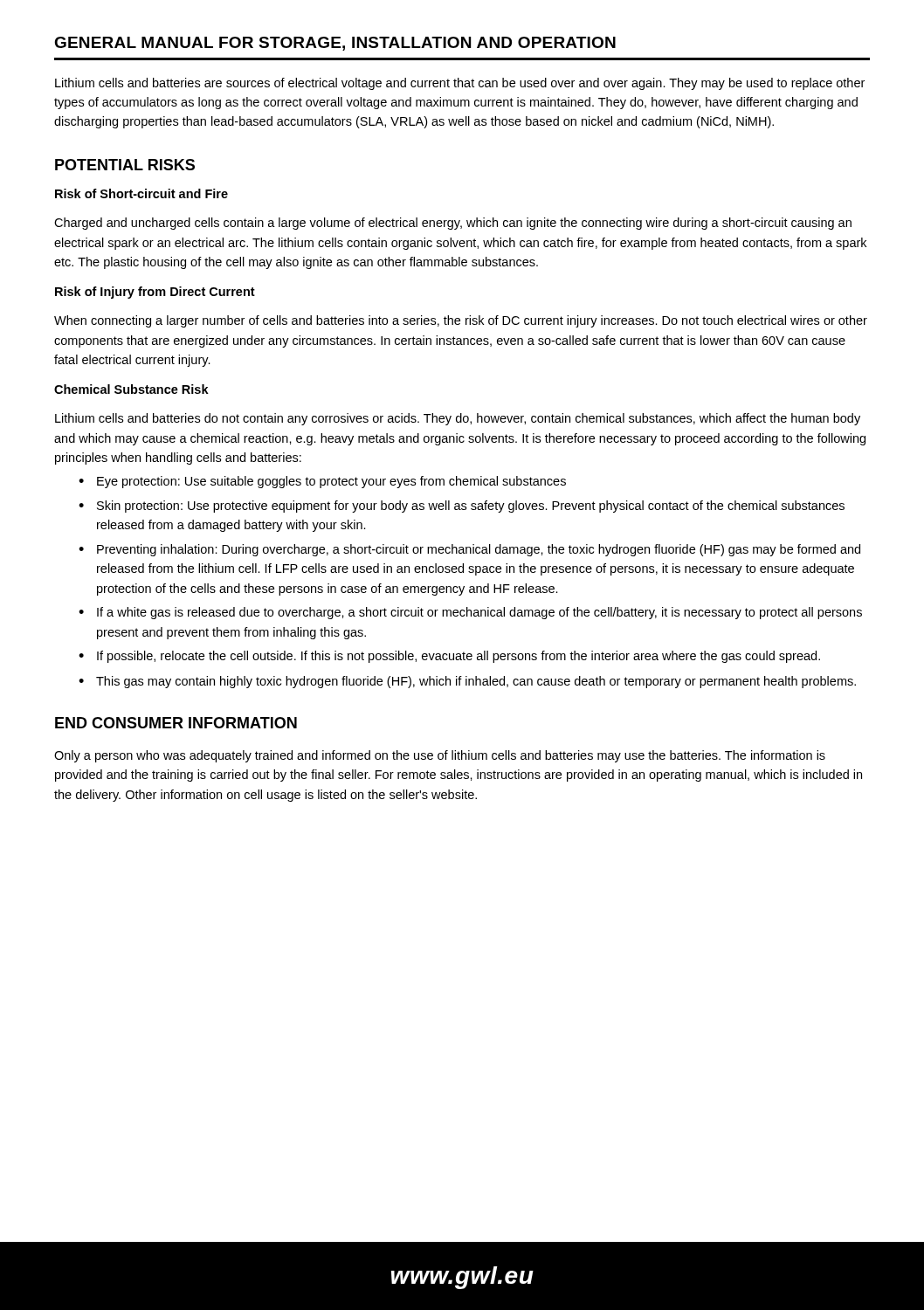The image size is (924, 1310).
Task: Point to "Chemical Substance Risk"
Action: pyautogui.click(x=131, y=389)
